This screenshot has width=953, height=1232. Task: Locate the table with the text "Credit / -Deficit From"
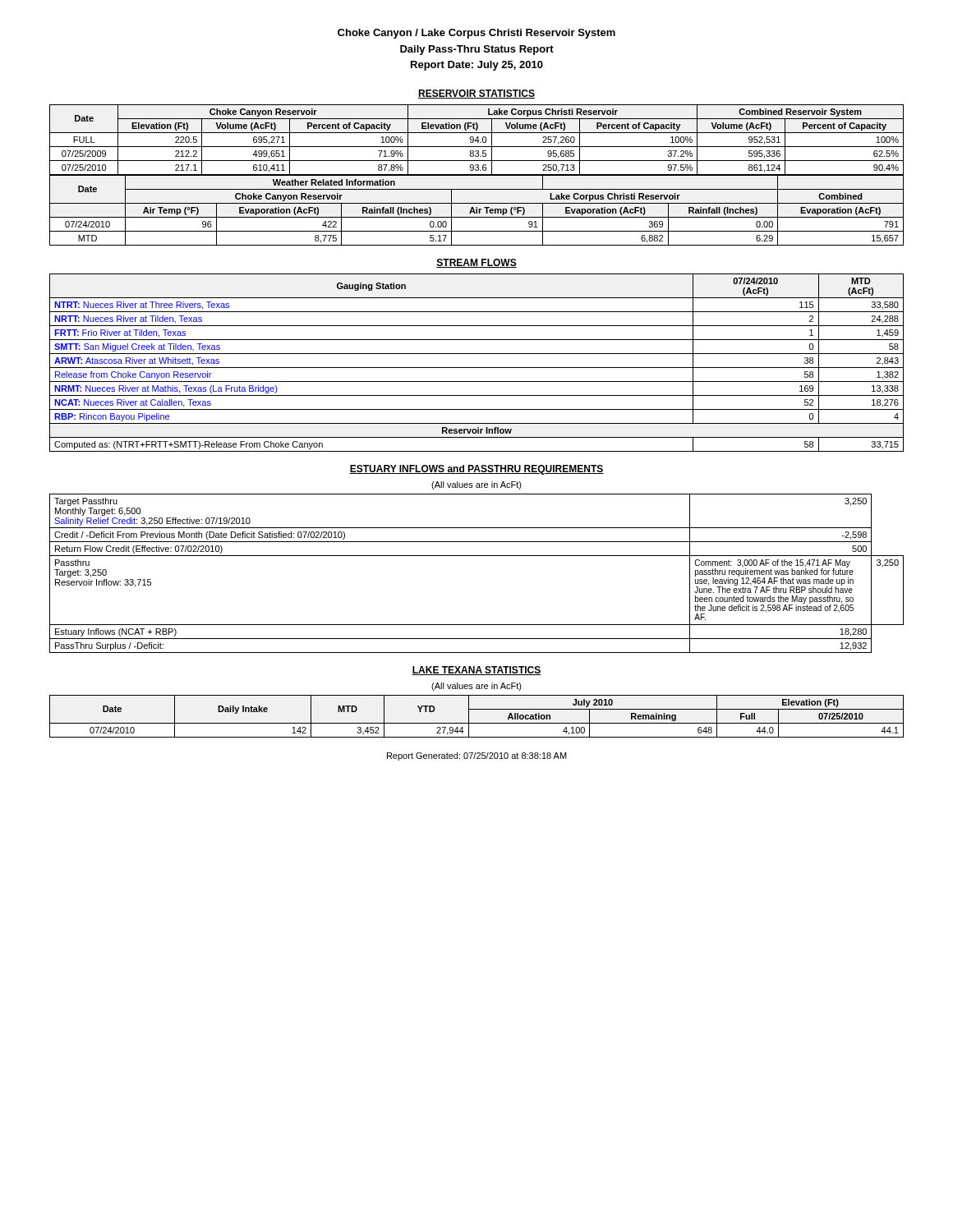[x=476, y=573]
